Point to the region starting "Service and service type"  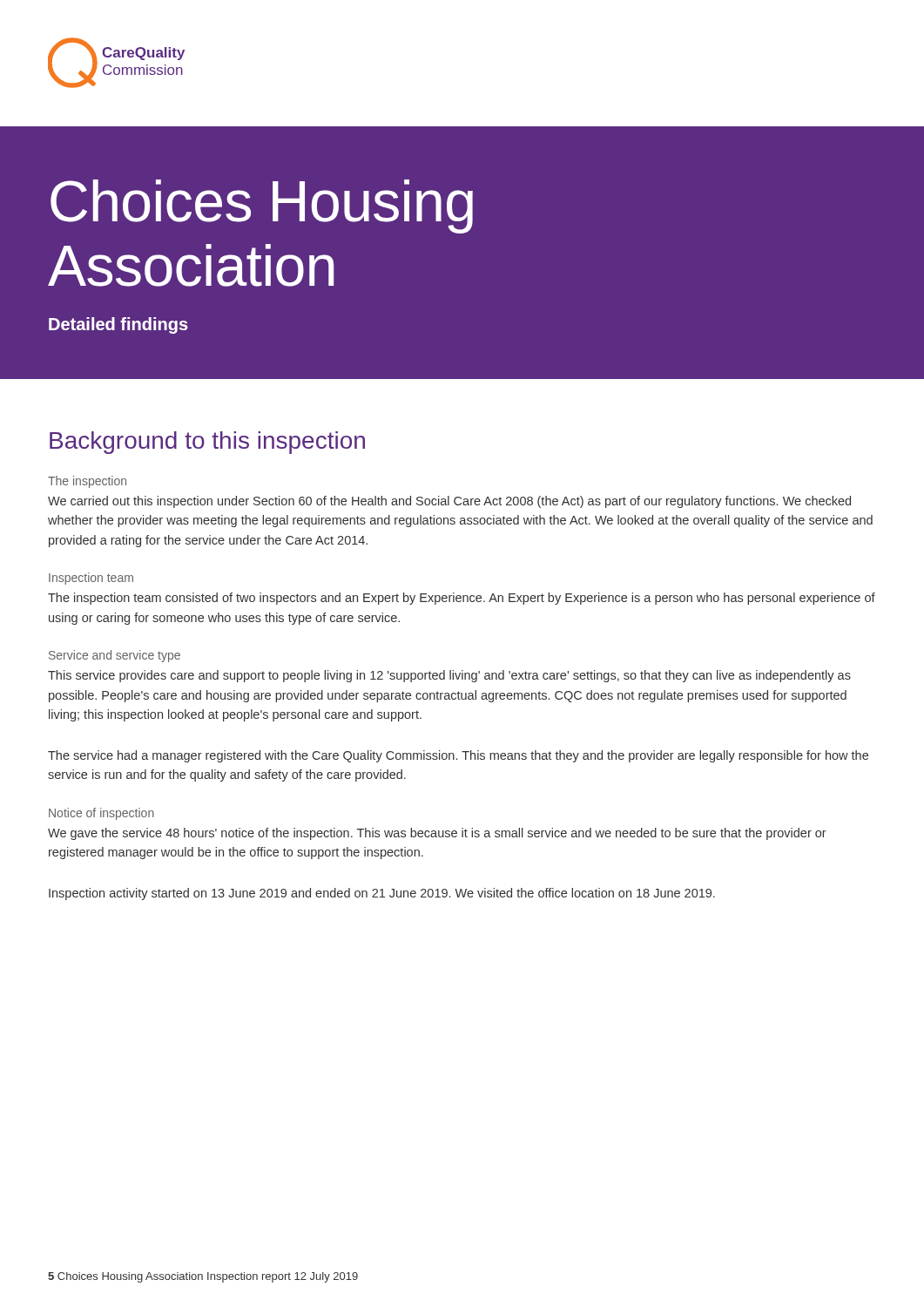[462, 687]
